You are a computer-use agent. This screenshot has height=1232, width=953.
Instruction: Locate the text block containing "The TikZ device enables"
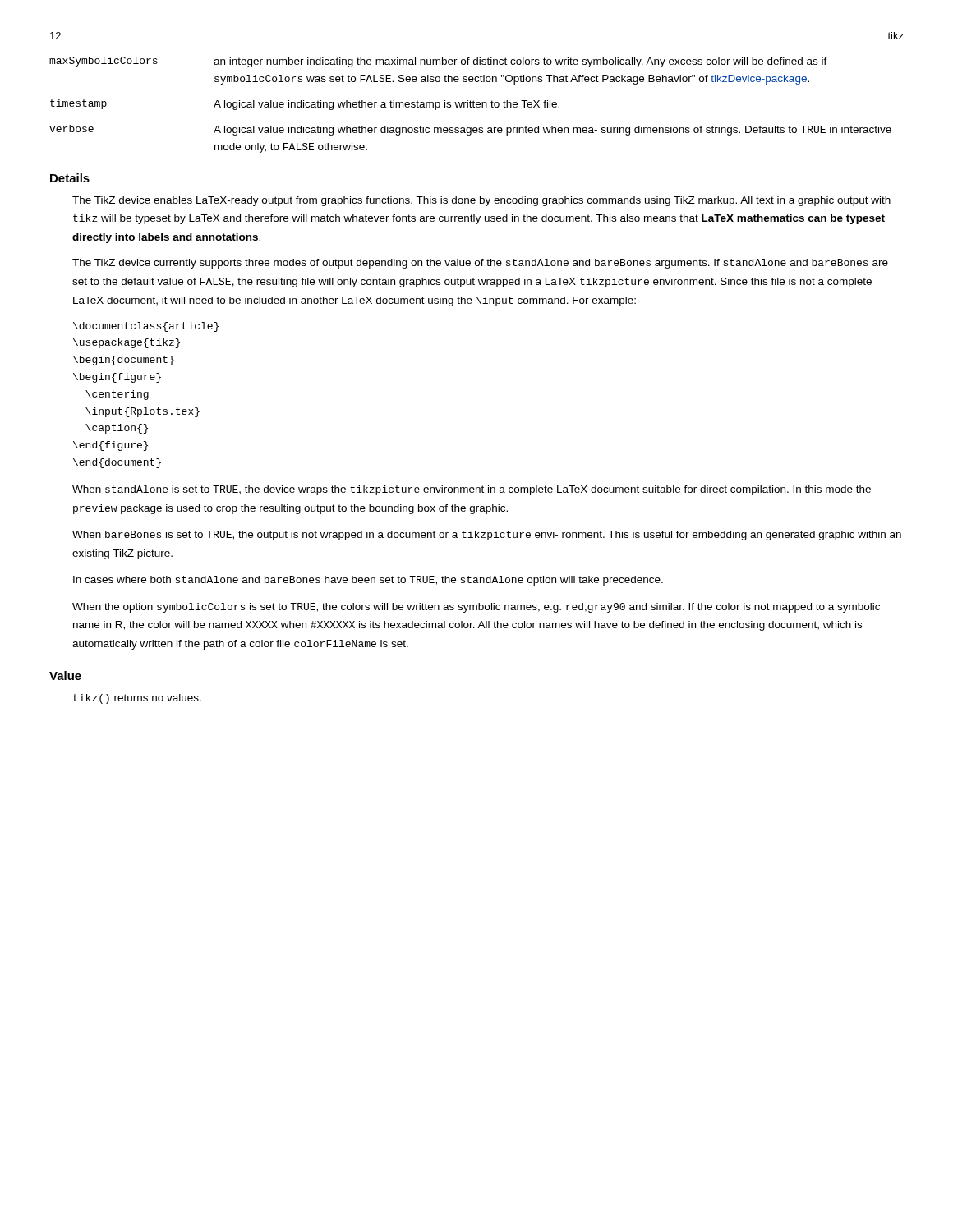(x=482, y=218)
